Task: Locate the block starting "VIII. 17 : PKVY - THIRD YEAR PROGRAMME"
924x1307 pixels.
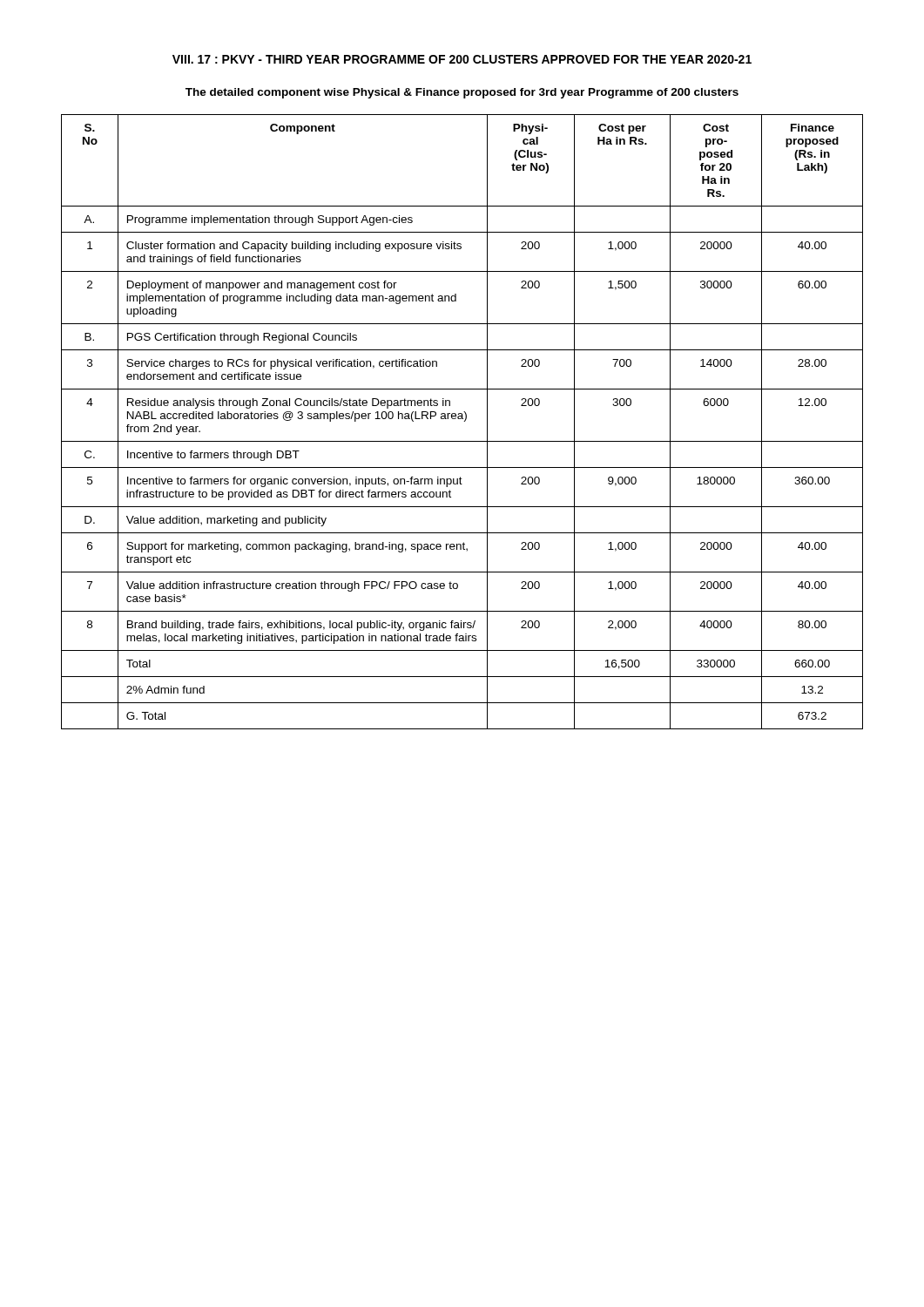Action: (462, 59)
